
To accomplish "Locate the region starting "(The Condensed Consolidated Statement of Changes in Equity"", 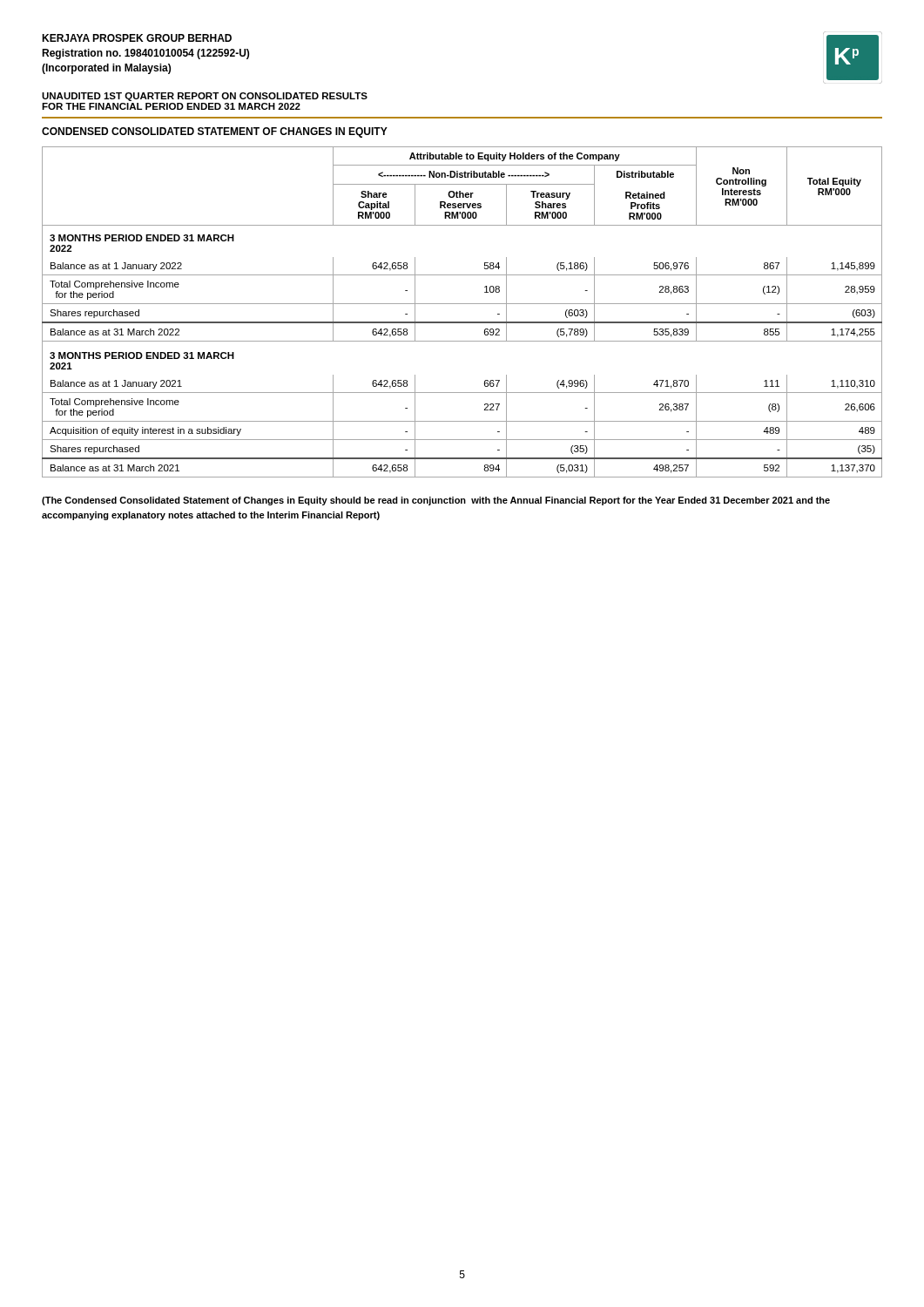I will 436,507.
